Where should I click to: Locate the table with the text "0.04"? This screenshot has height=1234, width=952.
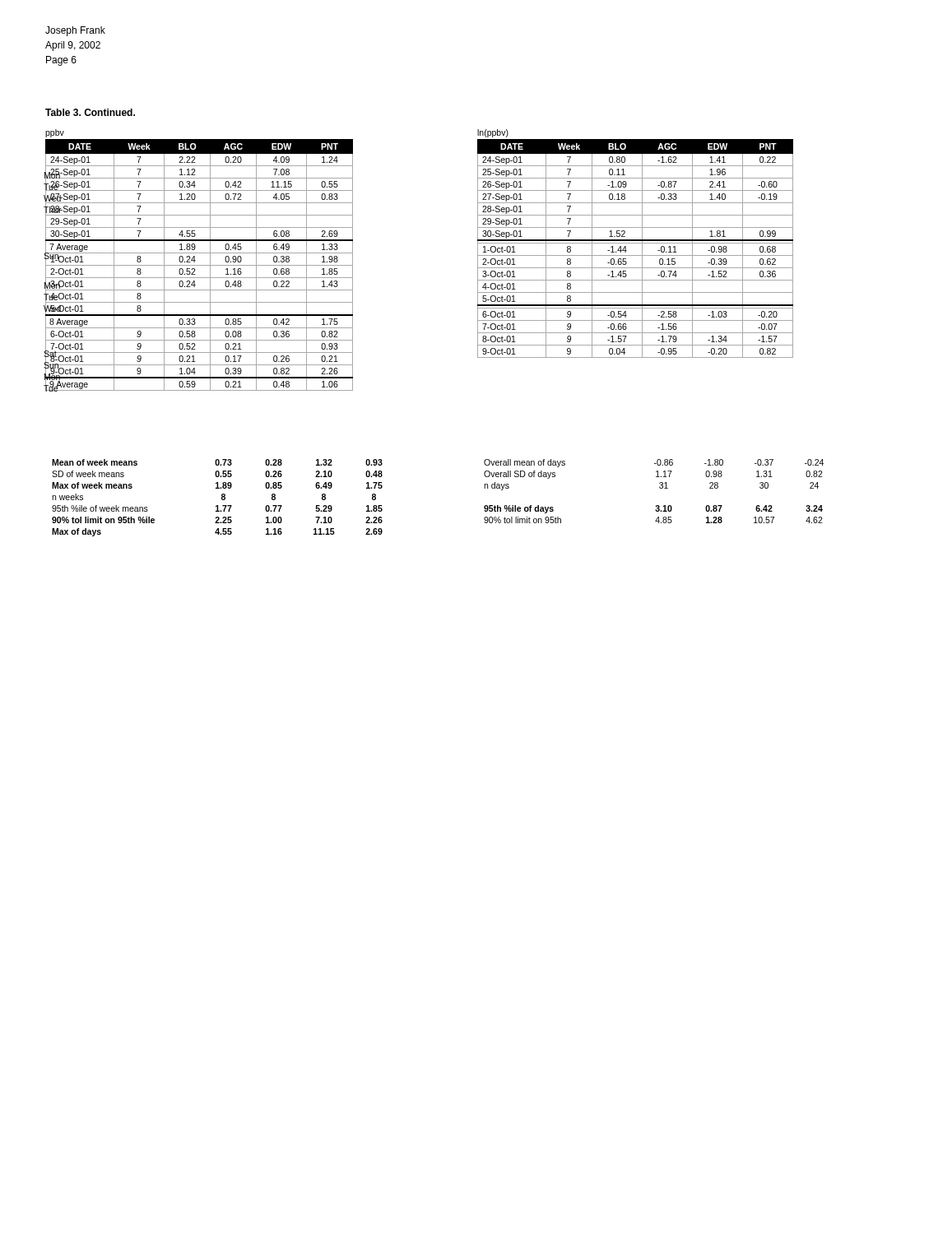635,243
